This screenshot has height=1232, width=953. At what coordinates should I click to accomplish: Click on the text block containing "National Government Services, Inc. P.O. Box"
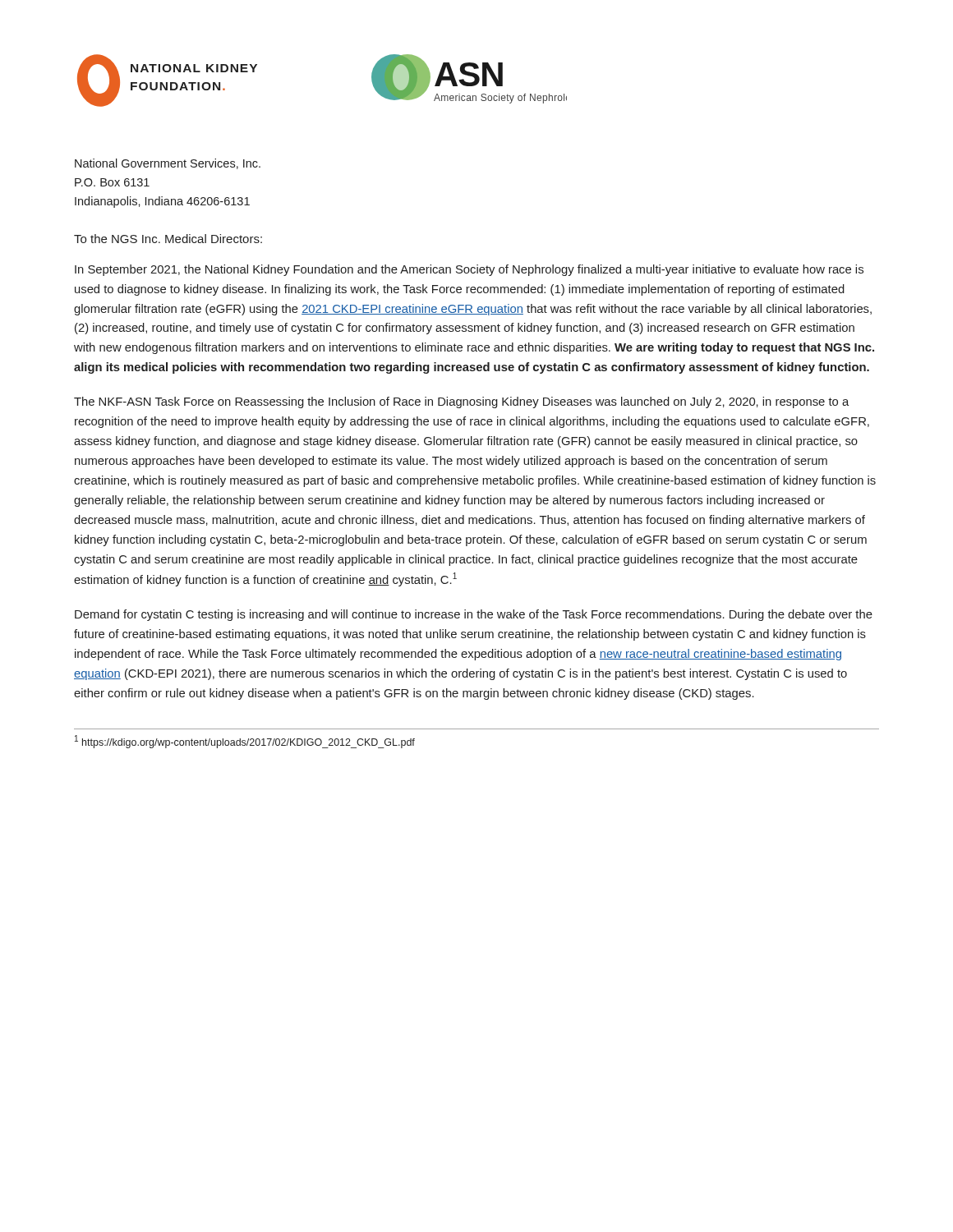tap(168, 164)
